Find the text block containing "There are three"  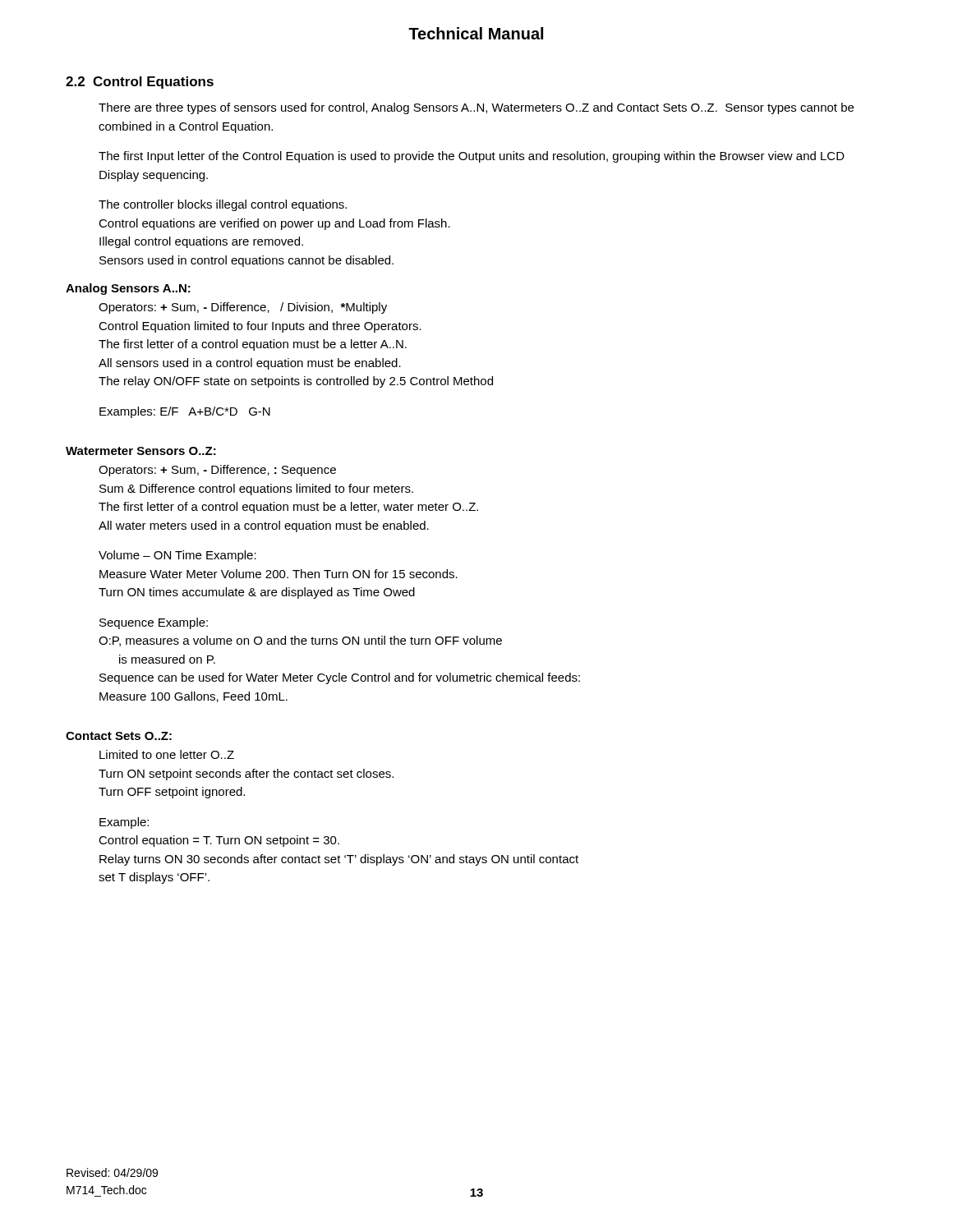(476, 116)
